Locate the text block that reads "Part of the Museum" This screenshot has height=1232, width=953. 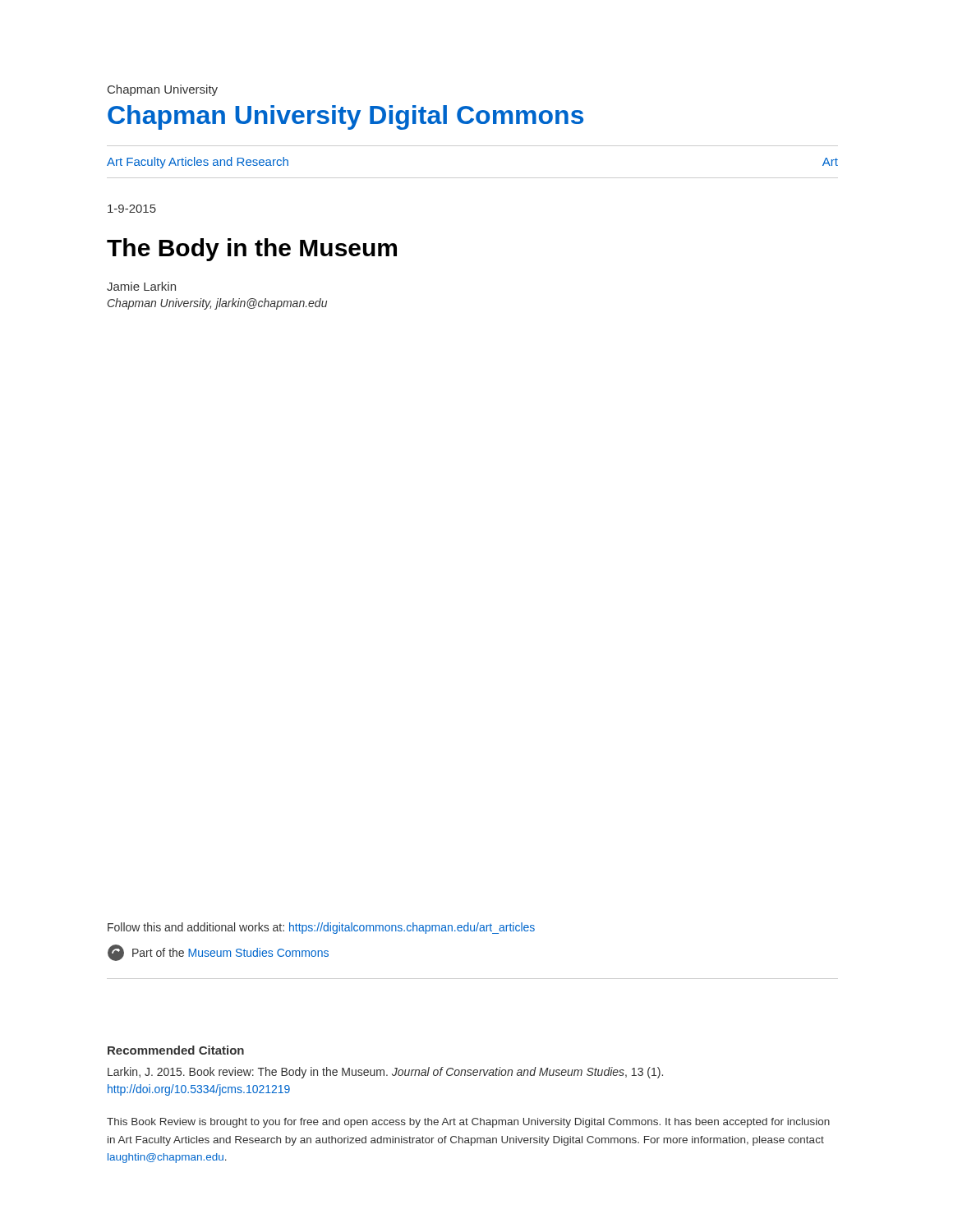coord(218,953)
